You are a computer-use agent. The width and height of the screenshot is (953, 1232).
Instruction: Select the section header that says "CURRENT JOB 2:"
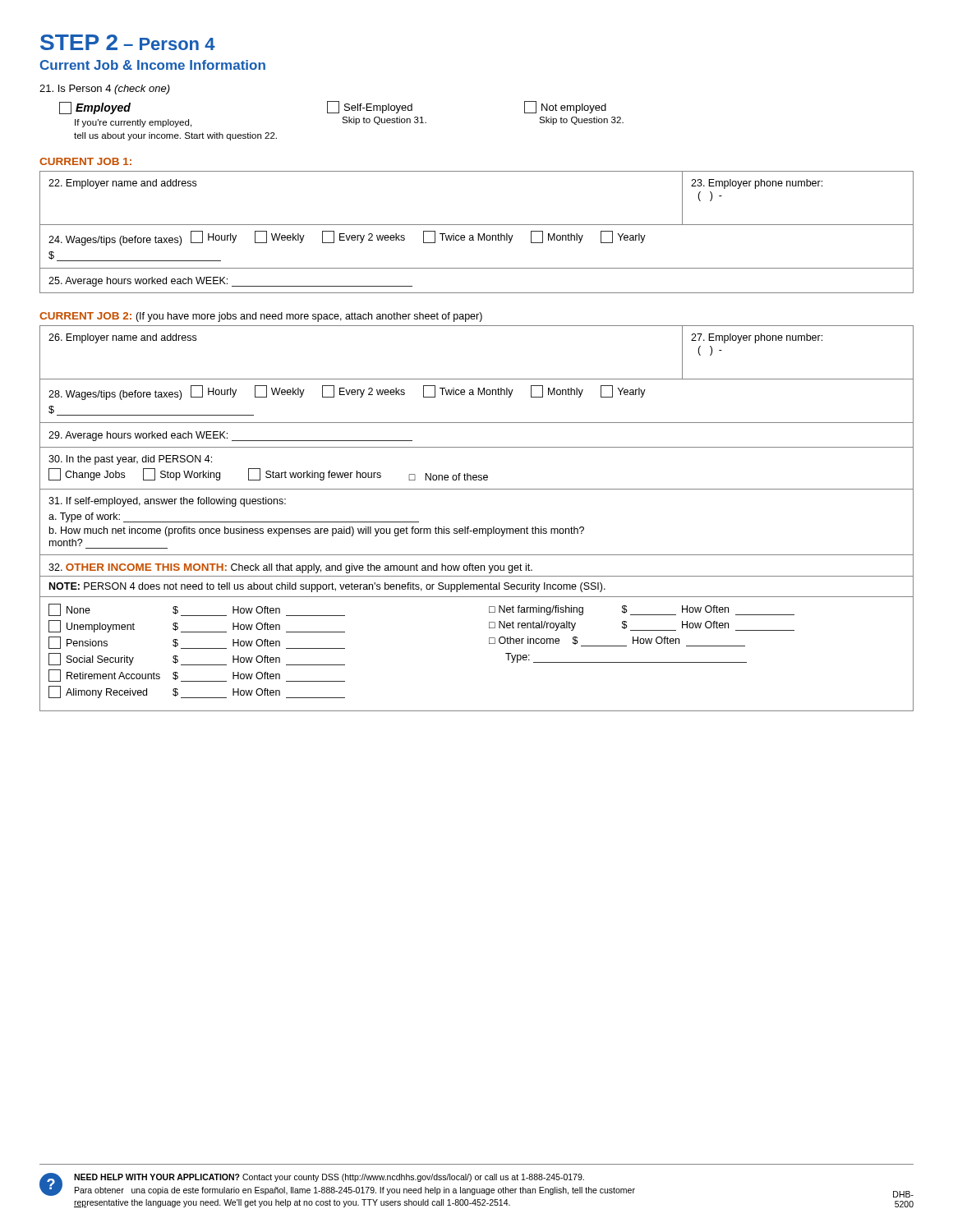click(261, 316)
